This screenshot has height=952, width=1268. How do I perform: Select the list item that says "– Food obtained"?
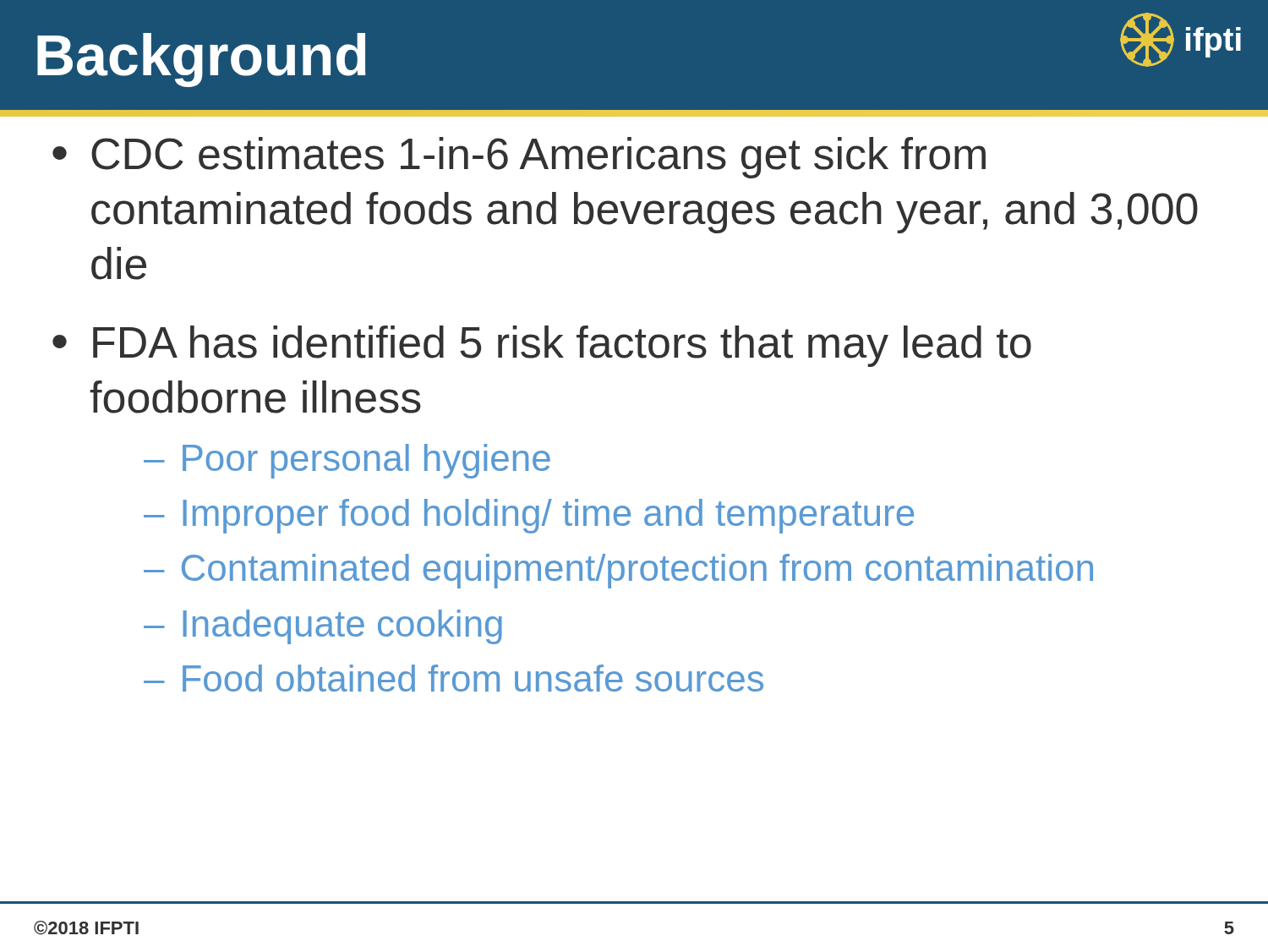click(454, 678)
